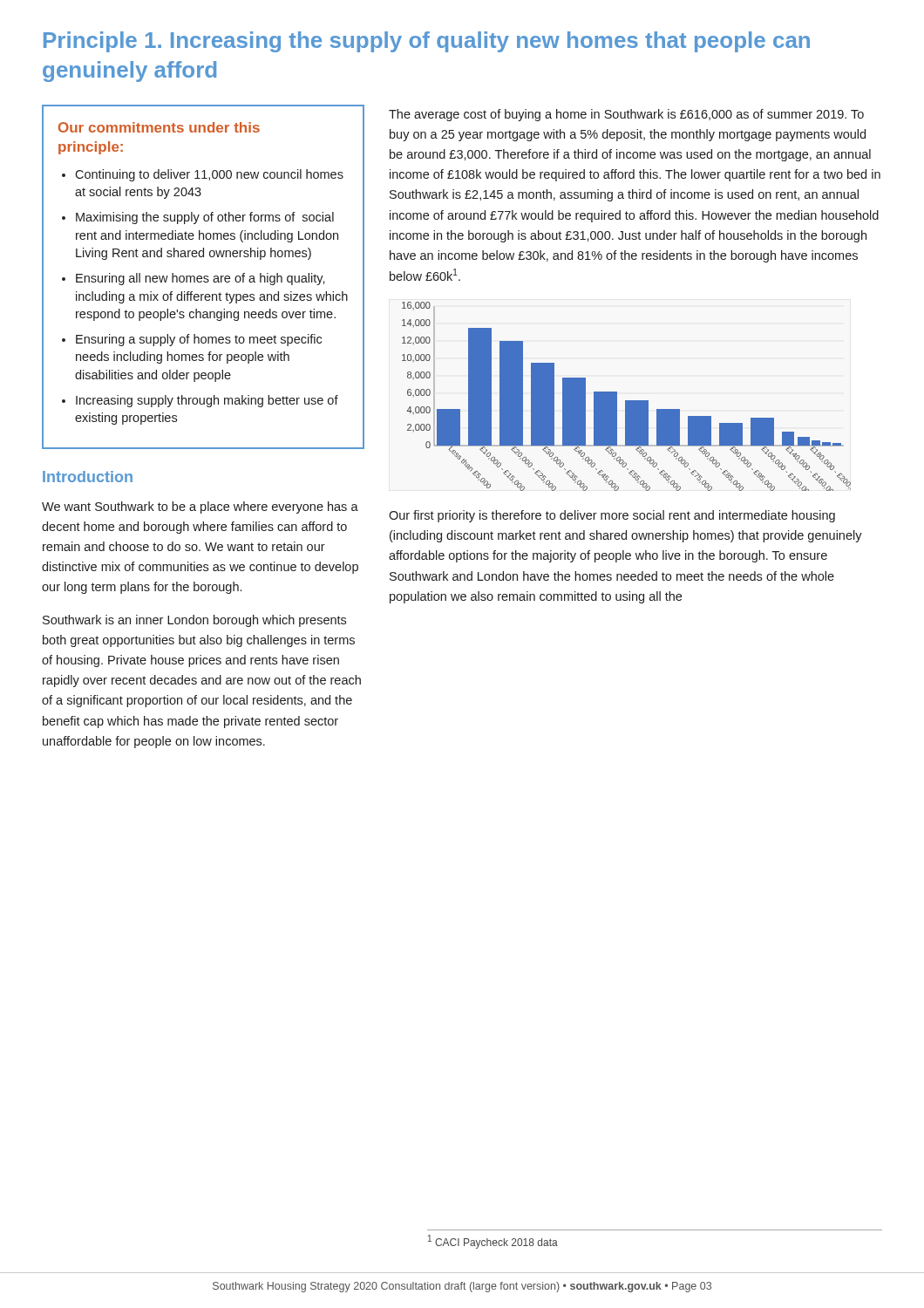924x1308 pixels.
Task: Locate the block of text that opens with "Southwark is an inner London borough which"
Action: [202, 680]
